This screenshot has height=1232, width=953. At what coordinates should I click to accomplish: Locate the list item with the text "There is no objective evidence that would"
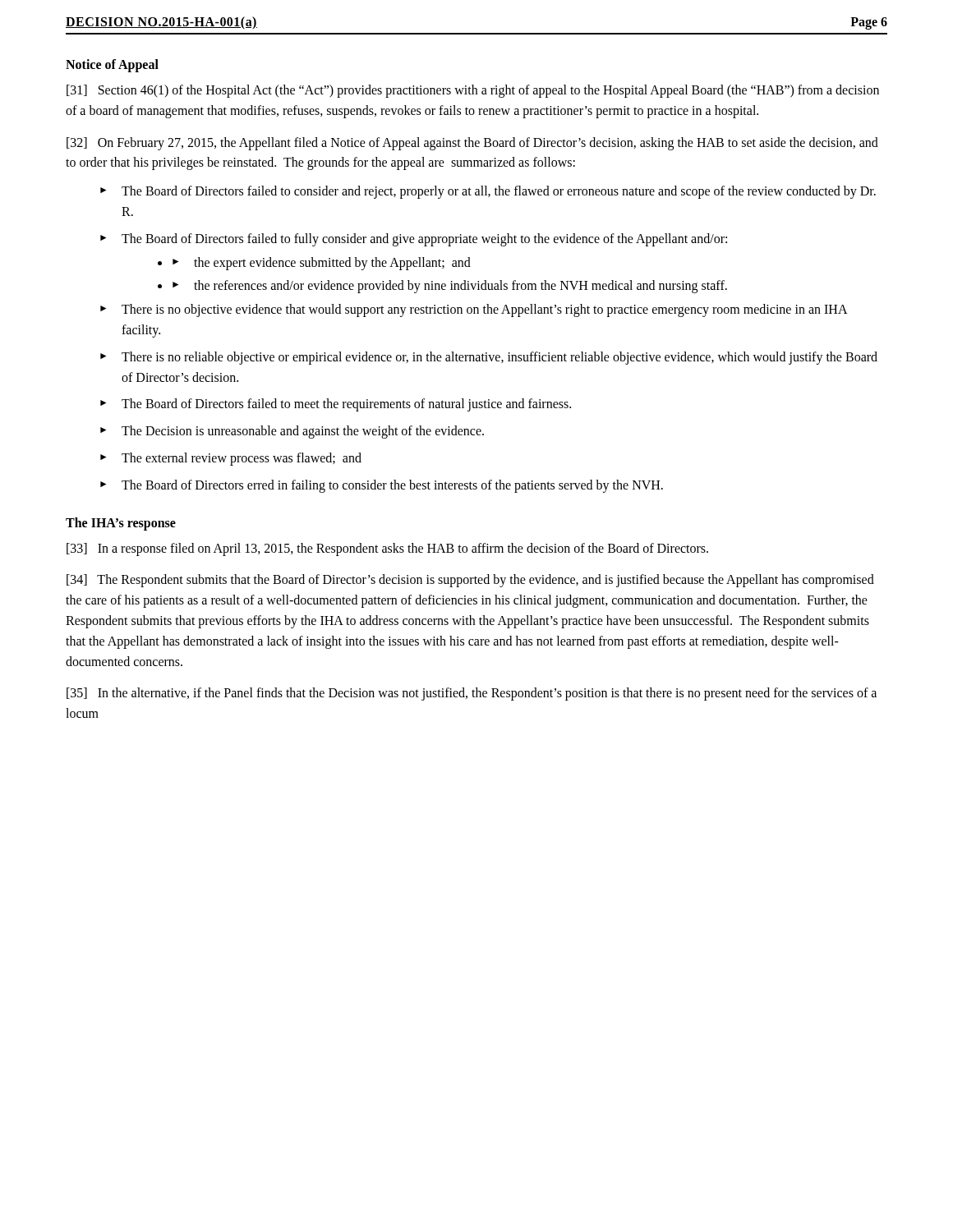click(x=484, y=320)
